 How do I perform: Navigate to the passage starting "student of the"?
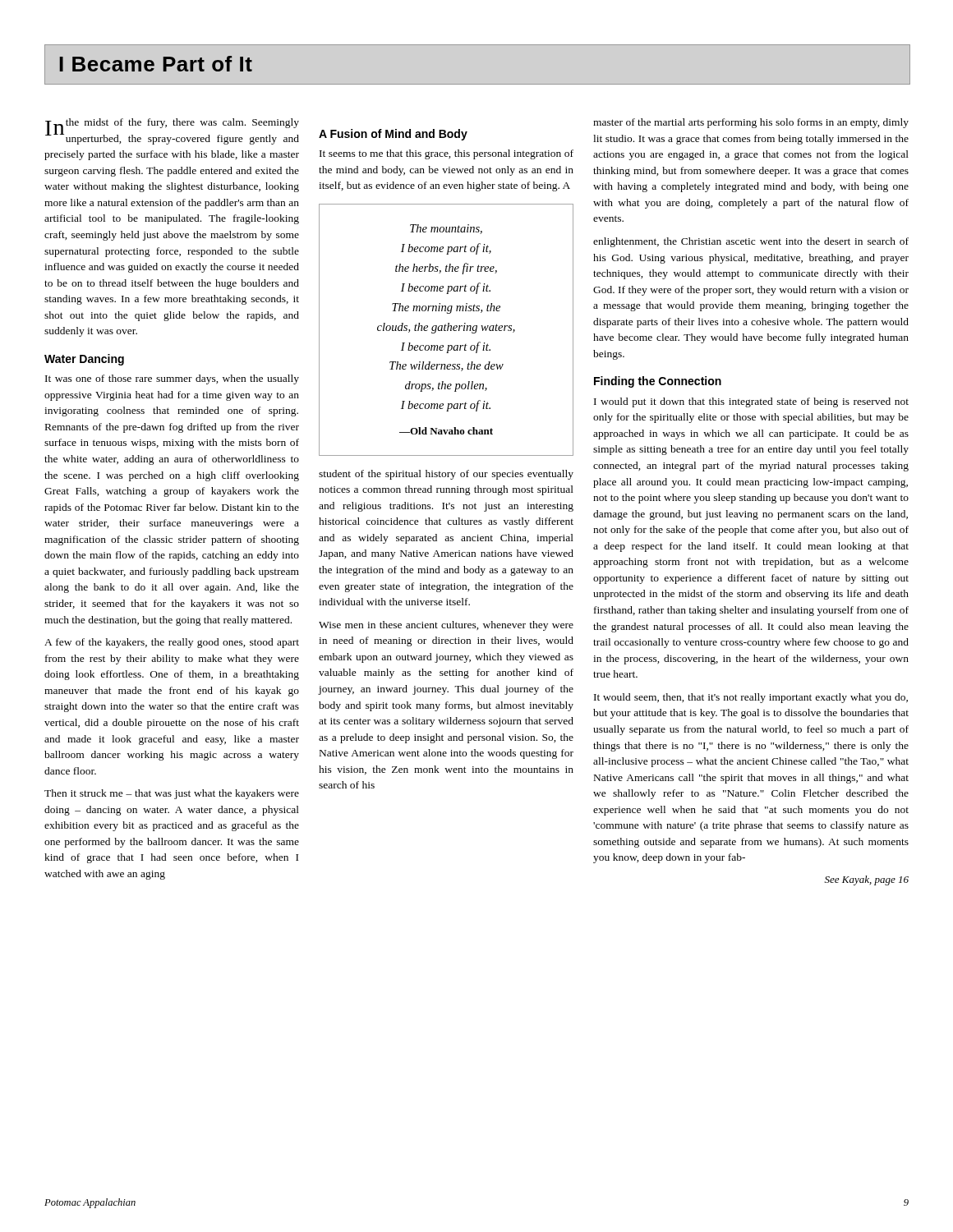(446, 629)
